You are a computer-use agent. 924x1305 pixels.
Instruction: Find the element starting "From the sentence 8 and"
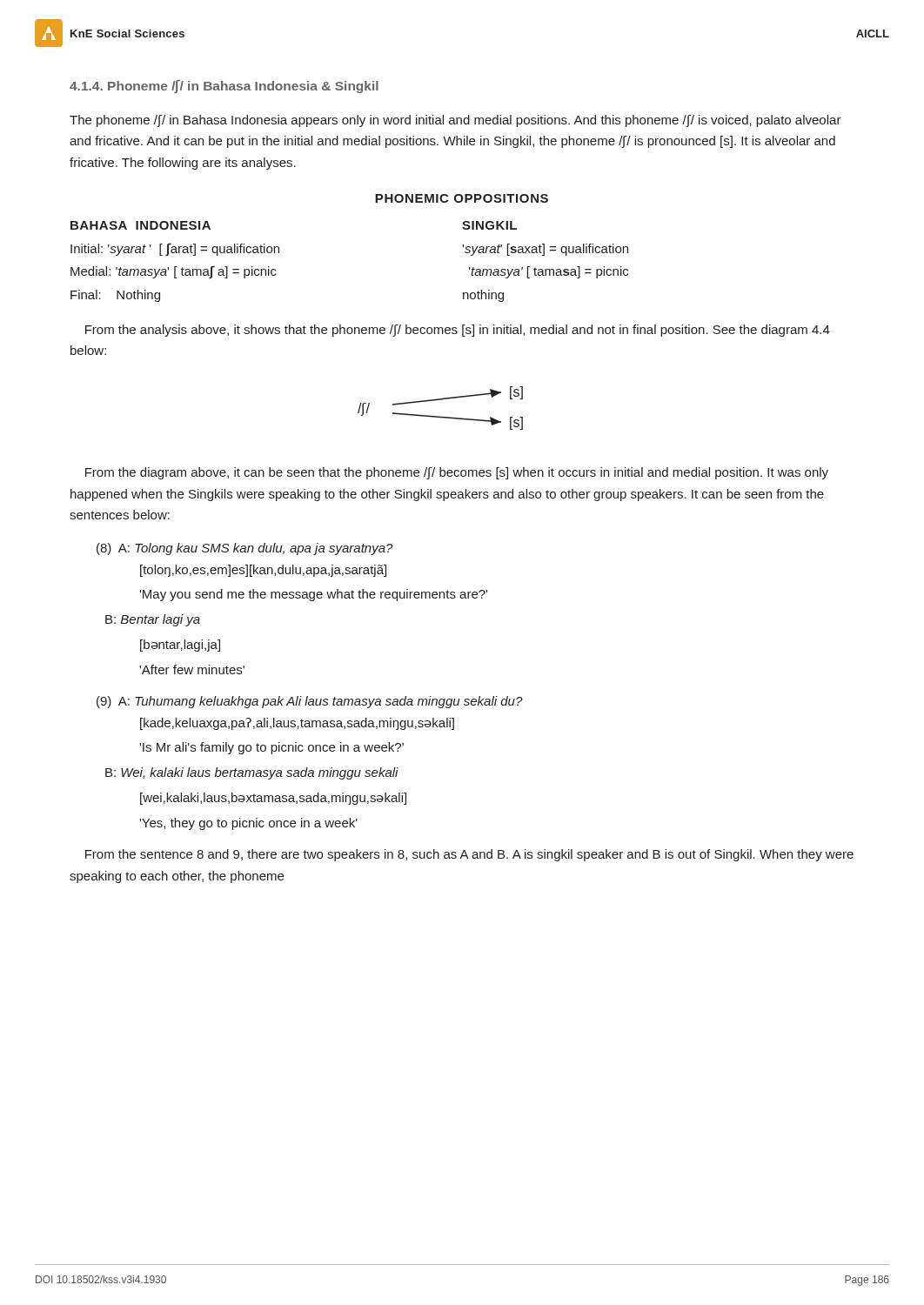[x=462, y=865]
